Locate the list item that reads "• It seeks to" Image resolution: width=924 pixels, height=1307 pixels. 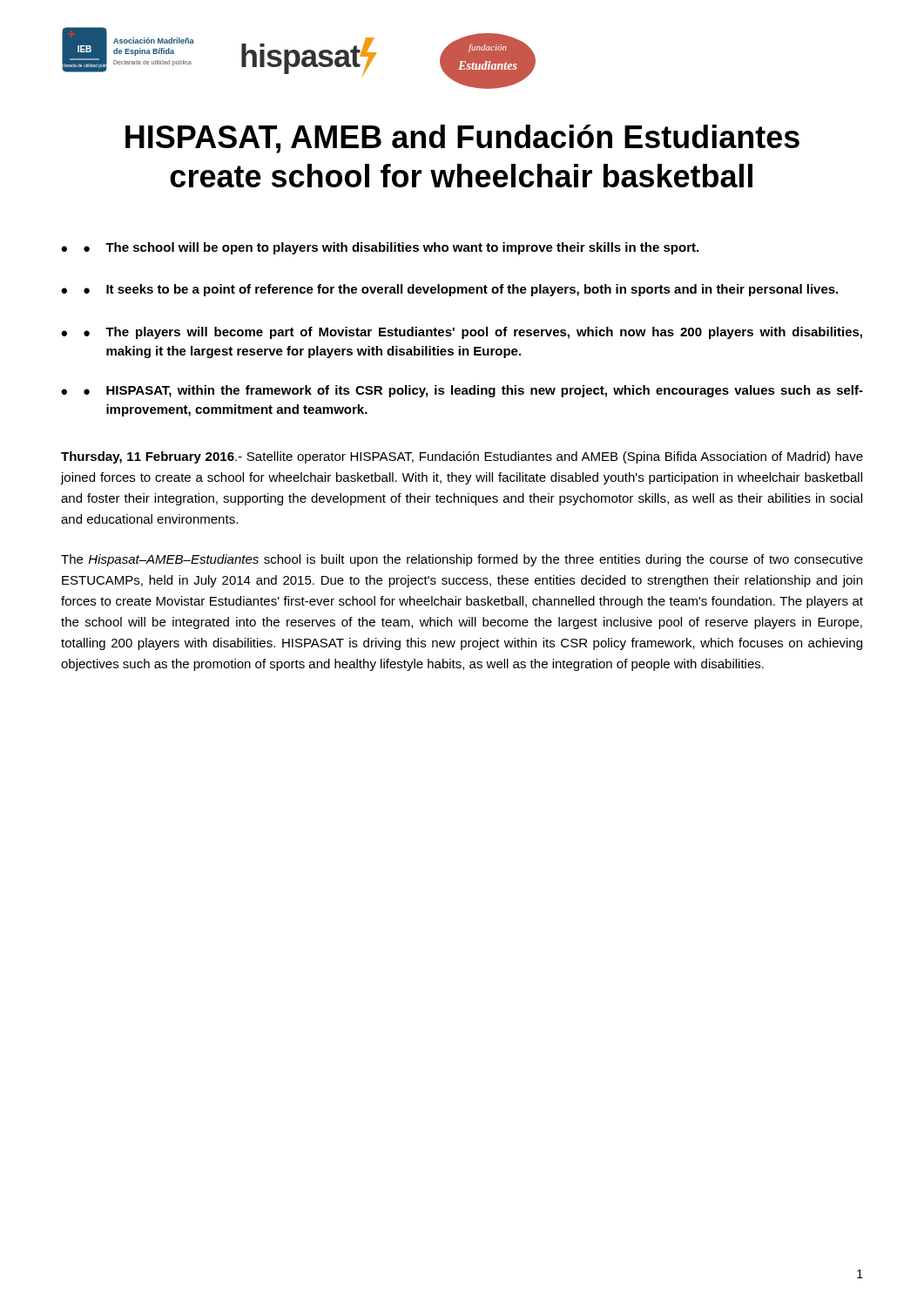[x=461, y=292]
